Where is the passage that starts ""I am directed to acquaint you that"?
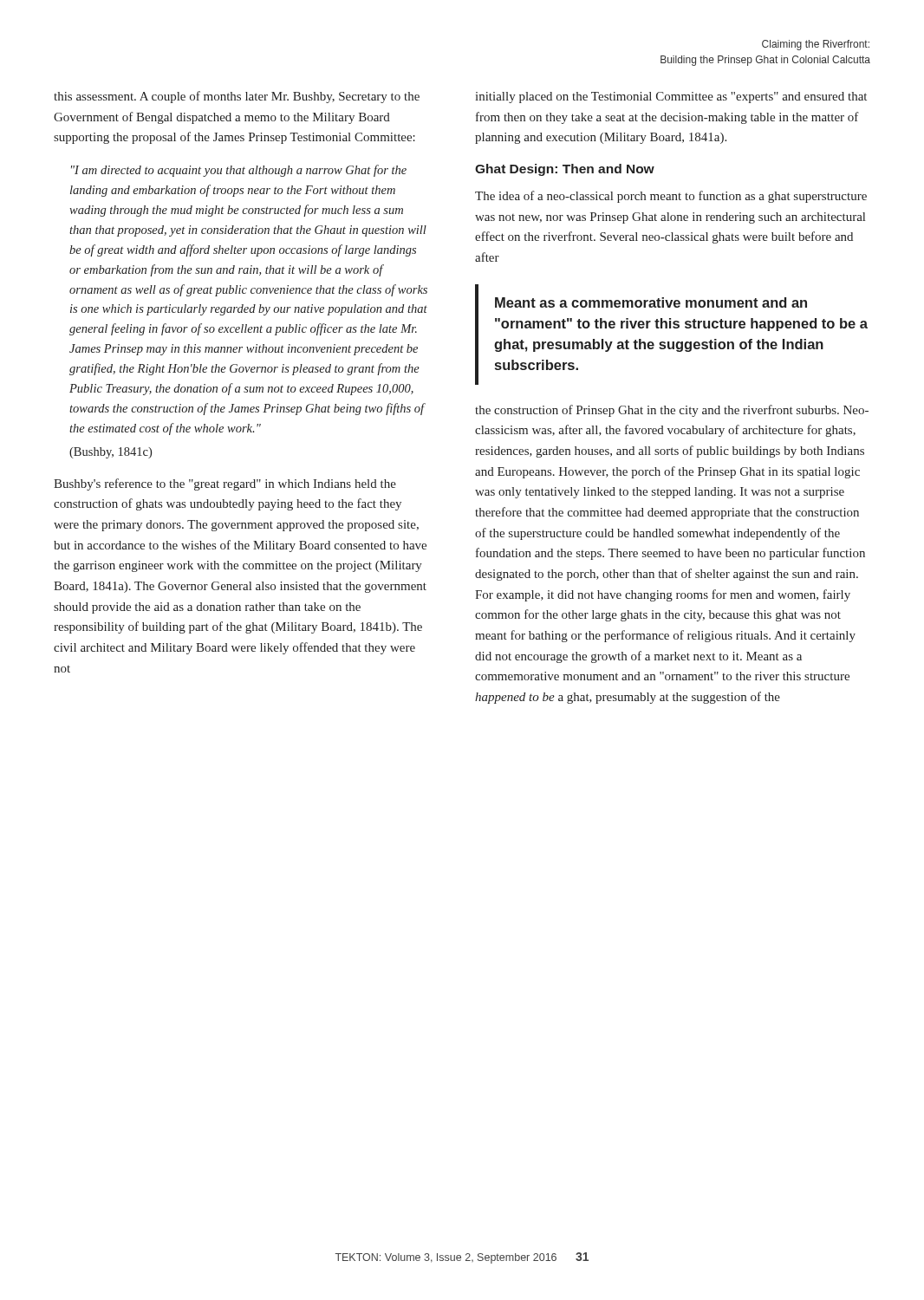This screenshot has width=924, height=1300. coord(249,312)
